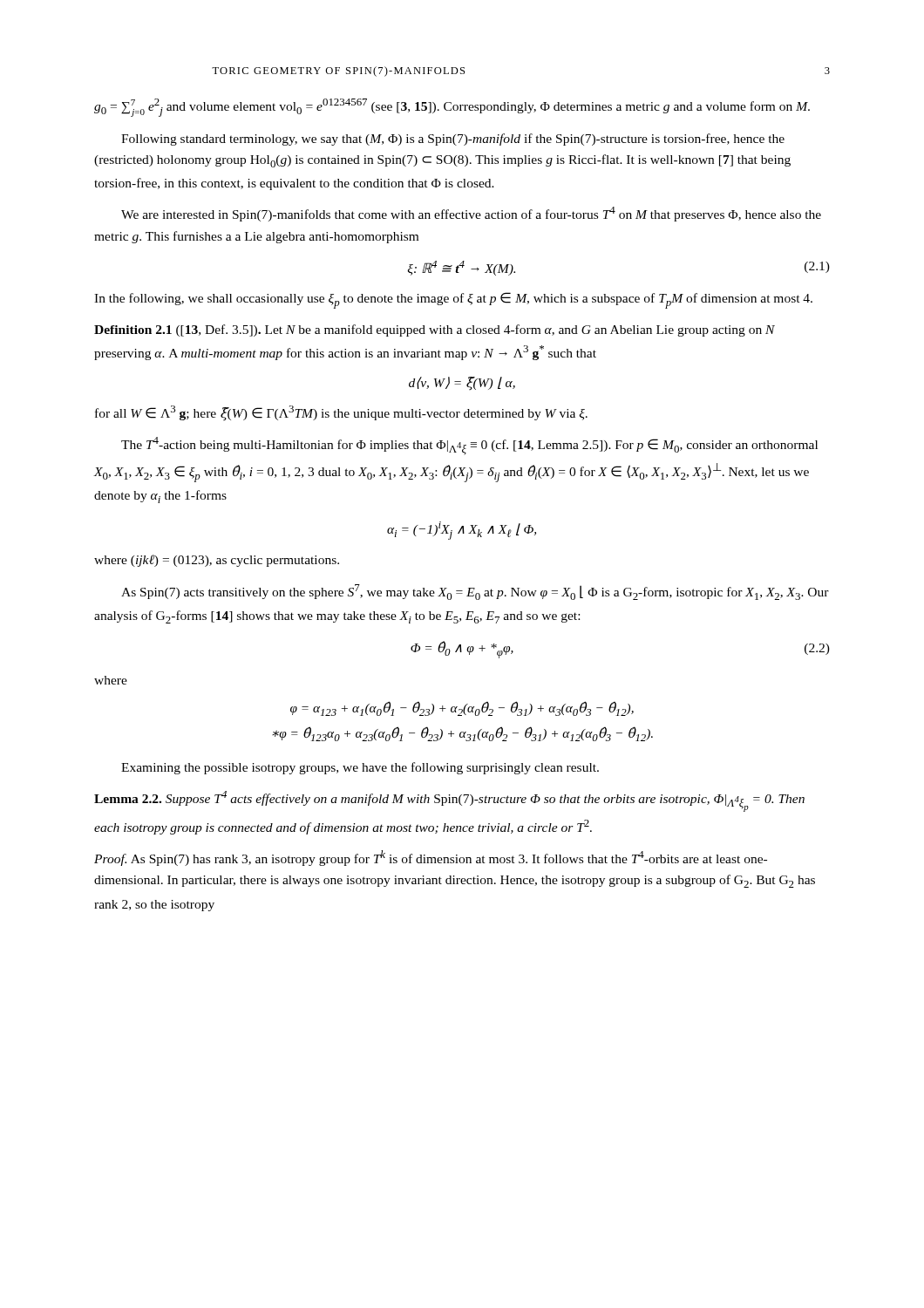This screenshot has height=1308, width=924.
Task: Select the region starting "We are interested in Spin(7)-manifolds that come with"
Action: pyautogui.click(x=458, y=223)
